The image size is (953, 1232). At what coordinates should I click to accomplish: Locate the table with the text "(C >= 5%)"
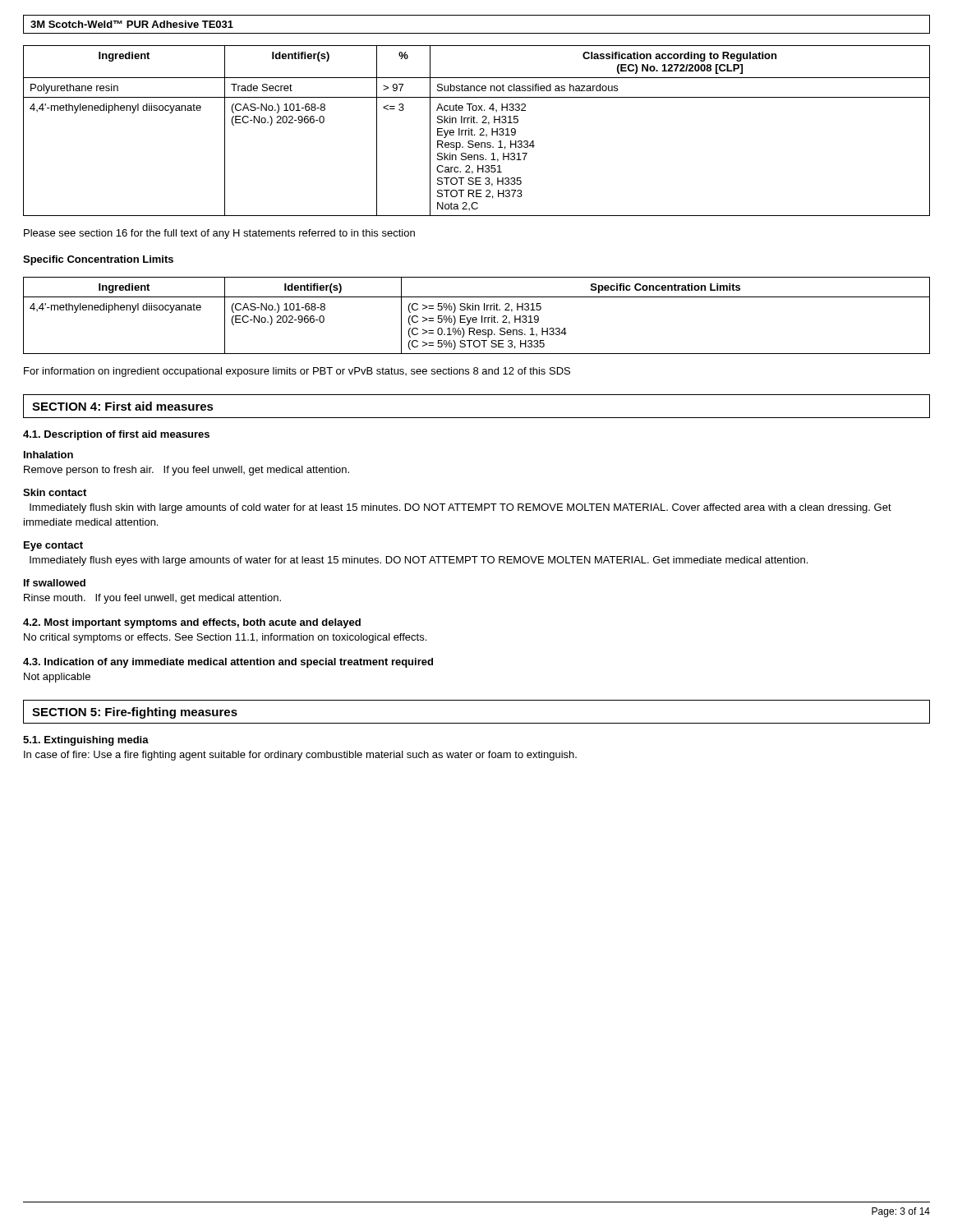pyautogui.click(x=476, y=315)
